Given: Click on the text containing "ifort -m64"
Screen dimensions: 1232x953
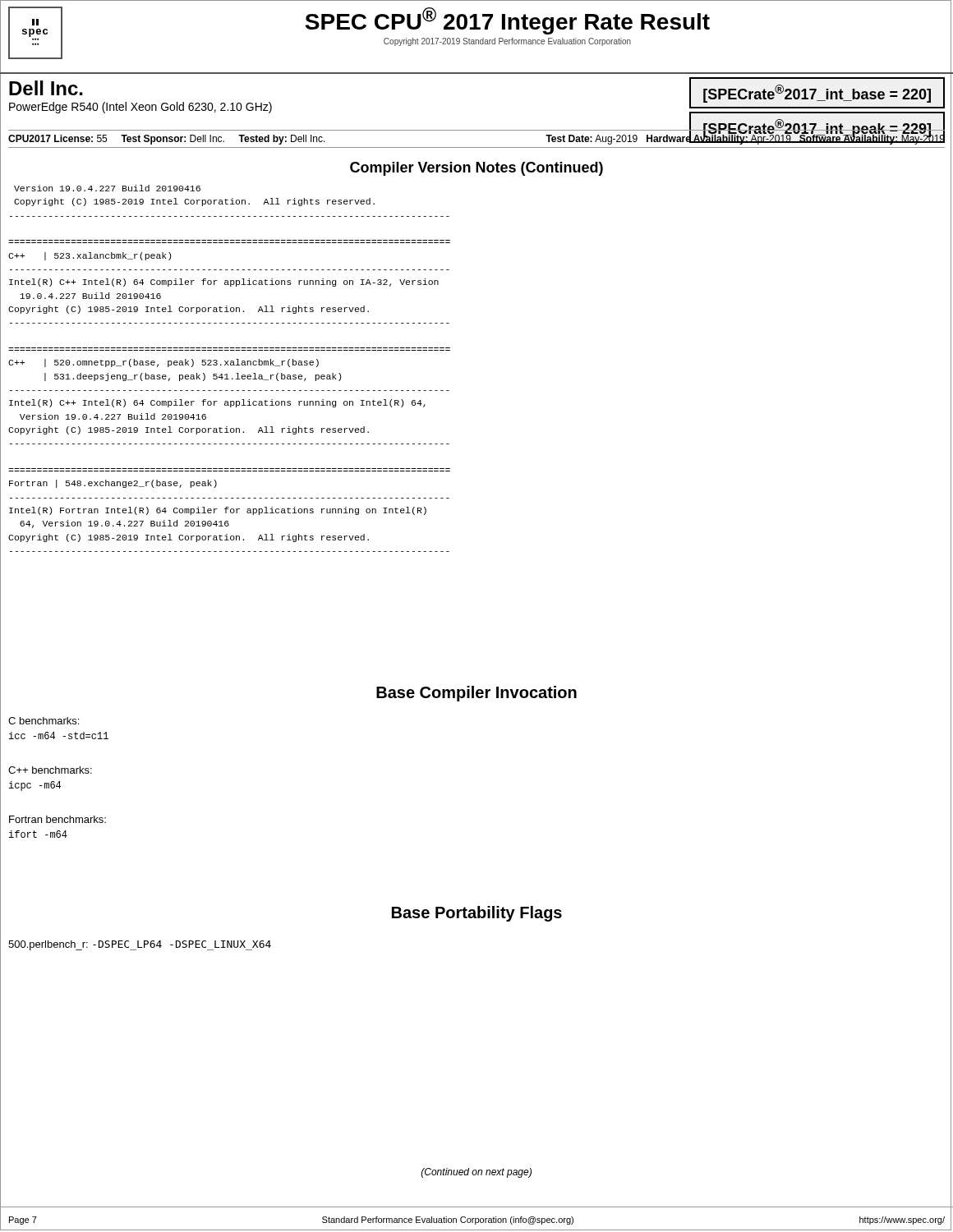Looking at the screenshot, I should tap(38, 835).
